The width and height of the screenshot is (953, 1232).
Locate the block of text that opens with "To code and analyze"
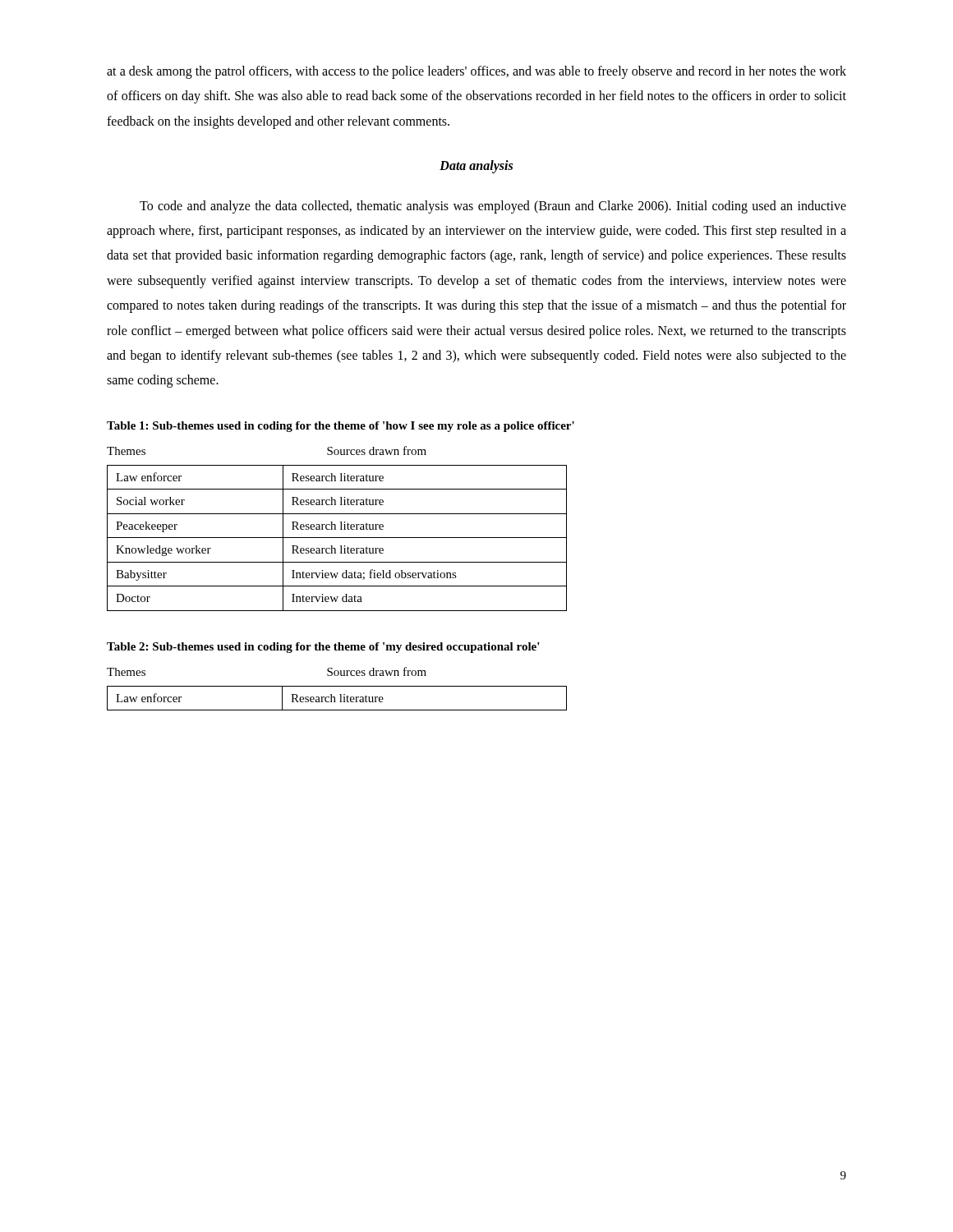pyautogui.click(x=476, y=293)
